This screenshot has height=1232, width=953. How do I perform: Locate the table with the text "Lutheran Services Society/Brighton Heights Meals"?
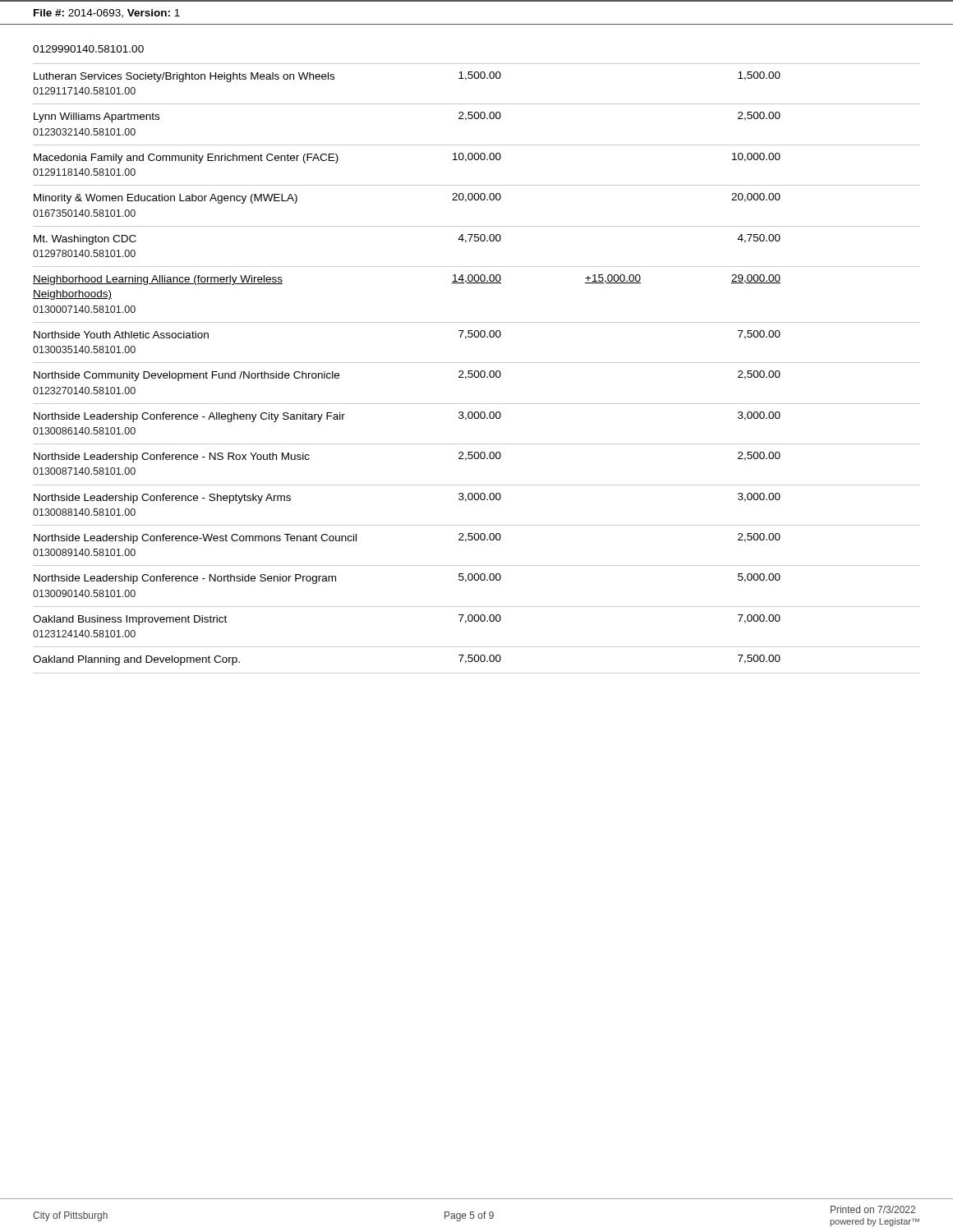coord(476,369)
